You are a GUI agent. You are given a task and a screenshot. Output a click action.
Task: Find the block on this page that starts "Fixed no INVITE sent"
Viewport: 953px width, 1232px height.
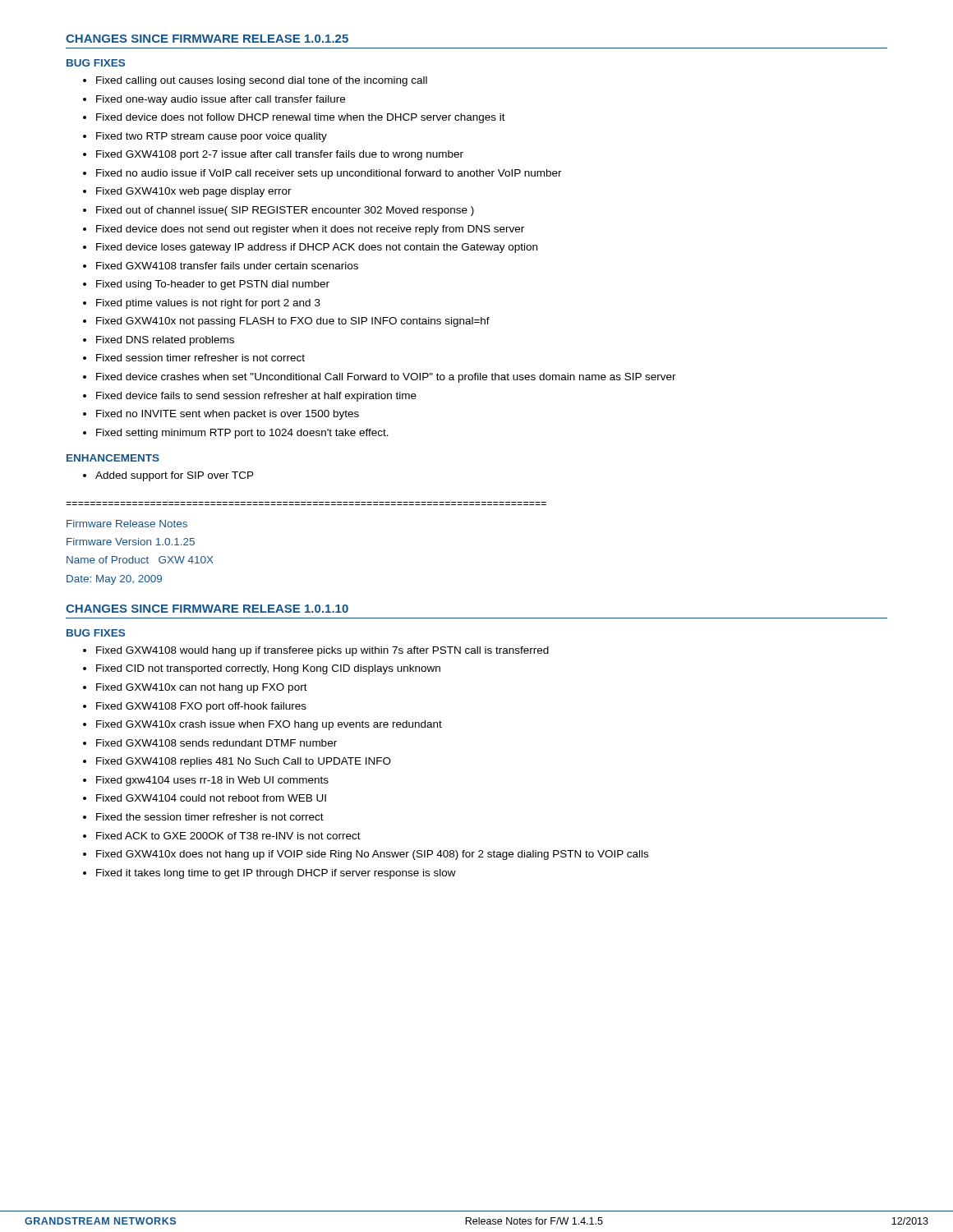[228, 415]
